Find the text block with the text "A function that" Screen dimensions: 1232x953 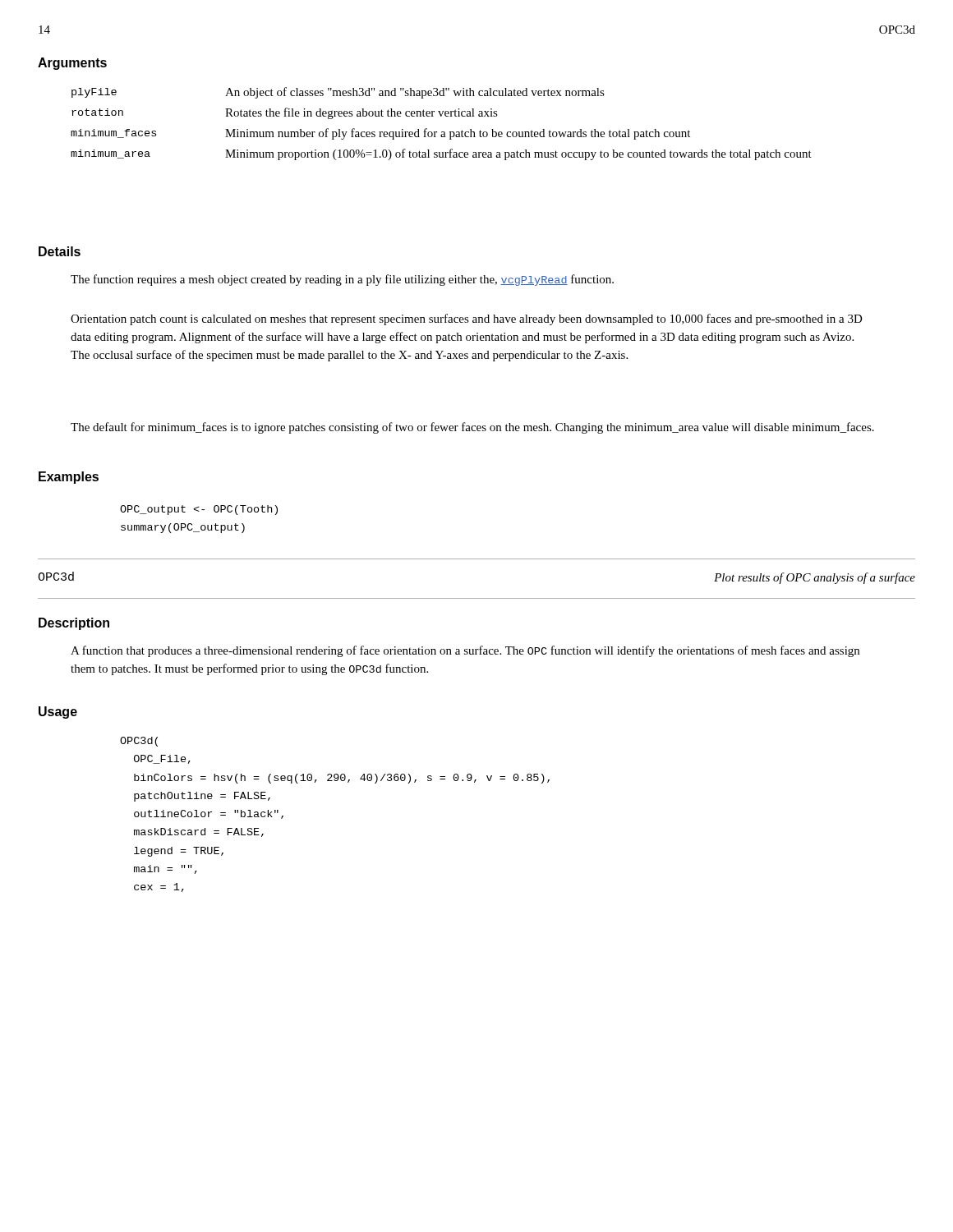point(465,660)
